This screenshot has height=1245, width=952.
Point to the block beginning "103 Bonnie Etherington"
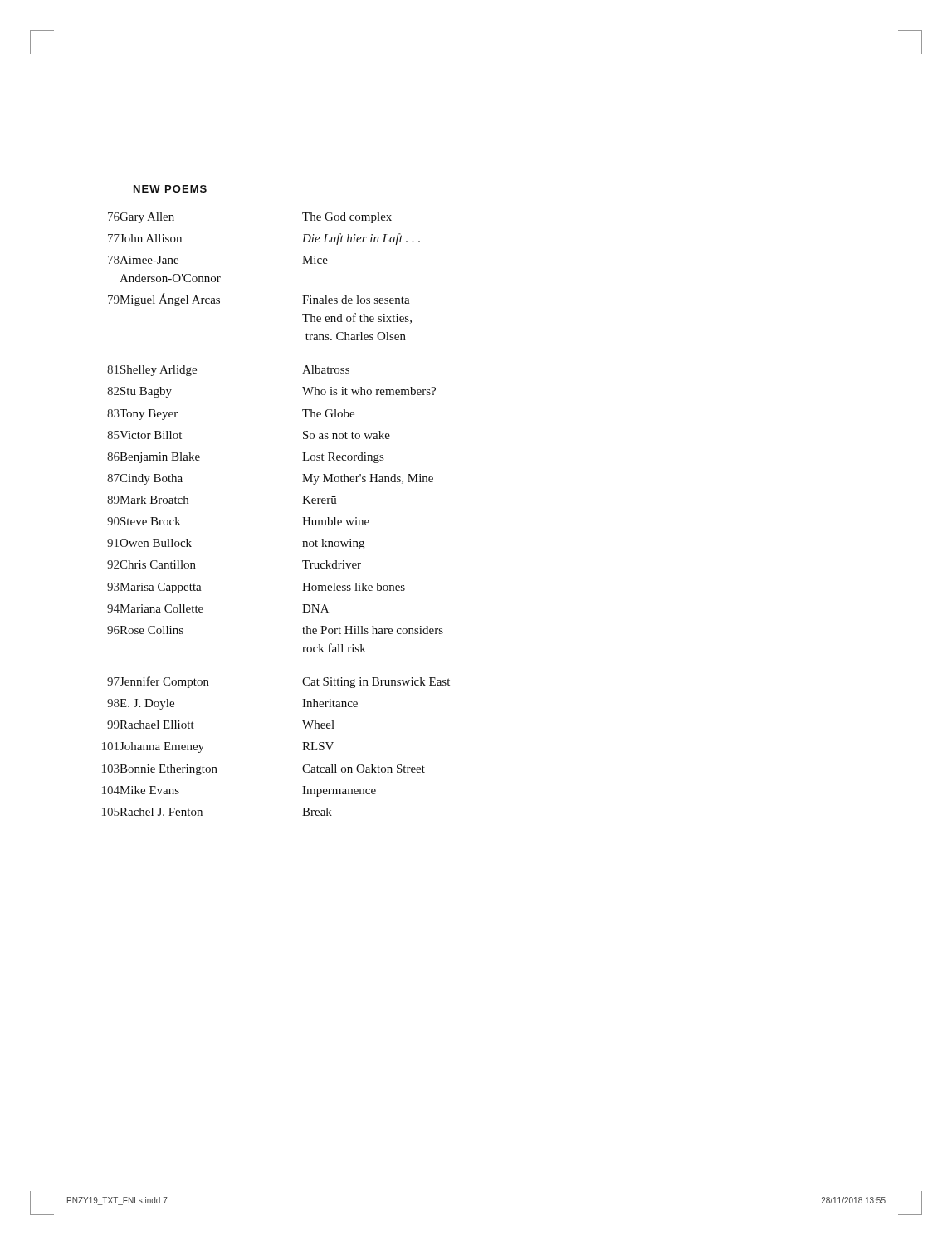tap(162, 769)
